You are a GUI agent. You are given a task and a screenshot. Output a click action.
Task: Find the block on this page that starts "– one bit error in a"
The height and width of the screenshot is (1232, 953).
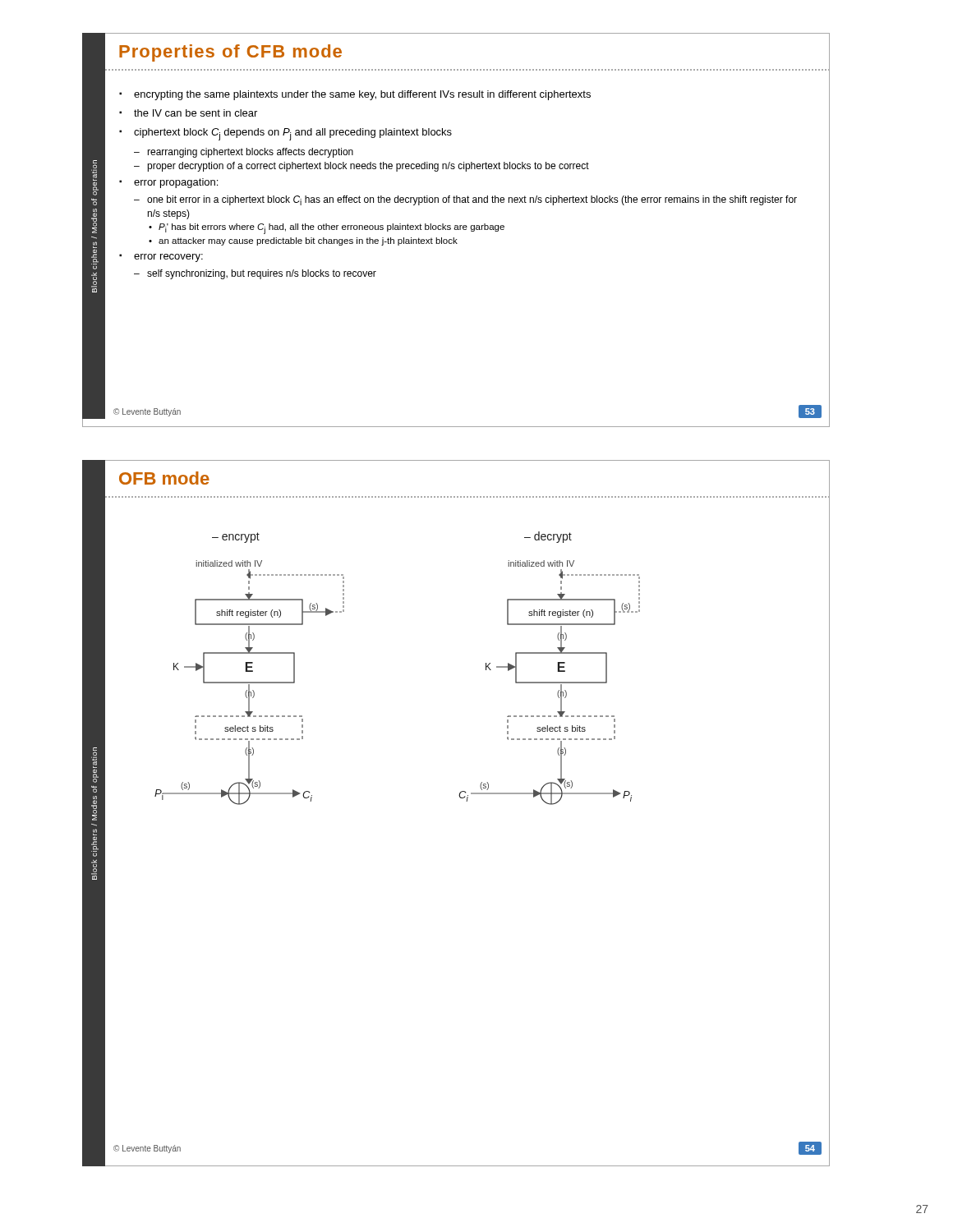click(472, 207)
